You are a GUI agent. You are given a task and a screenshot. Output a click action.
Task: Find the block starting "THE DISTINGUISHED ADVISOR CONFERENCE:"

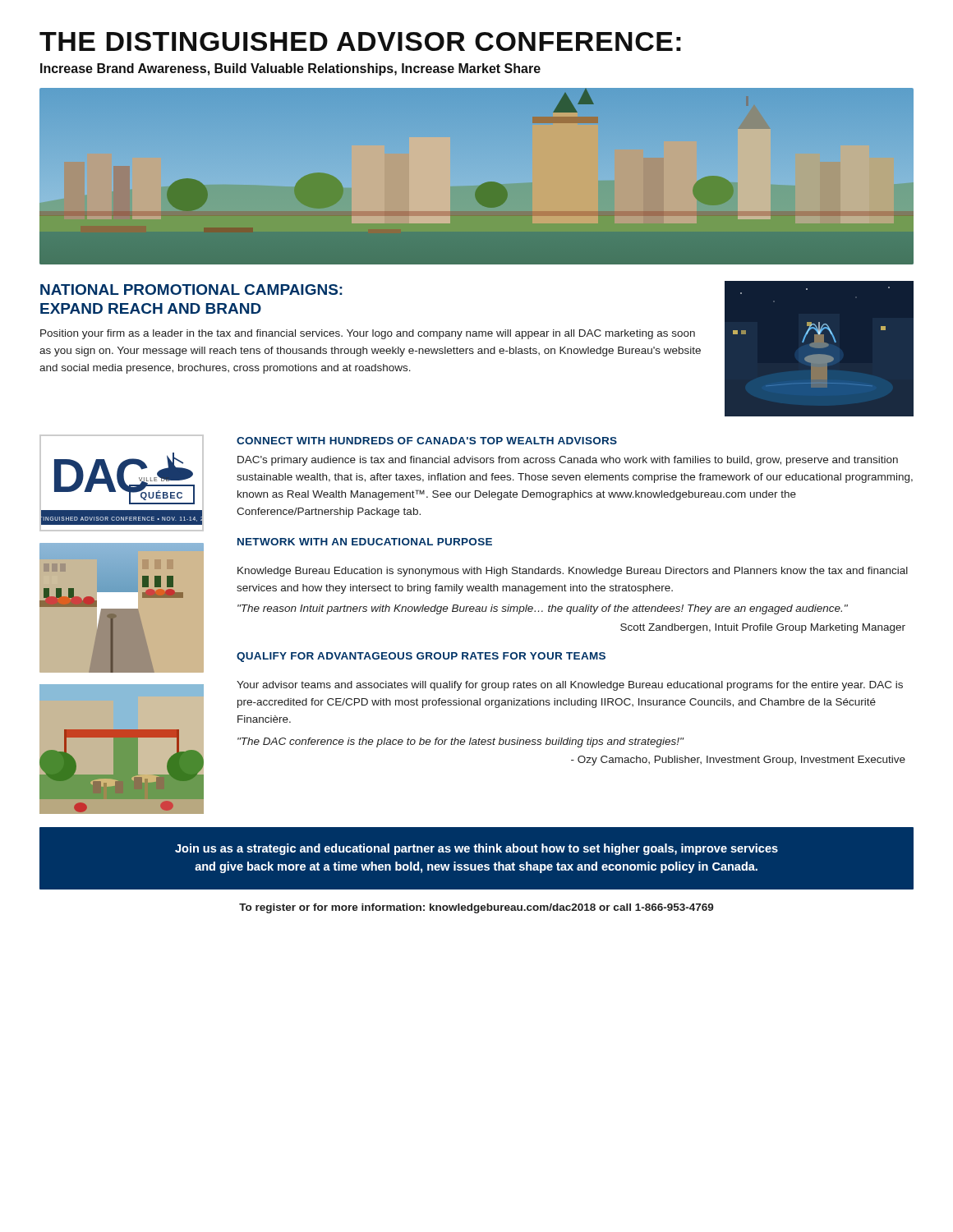(476, 42)
